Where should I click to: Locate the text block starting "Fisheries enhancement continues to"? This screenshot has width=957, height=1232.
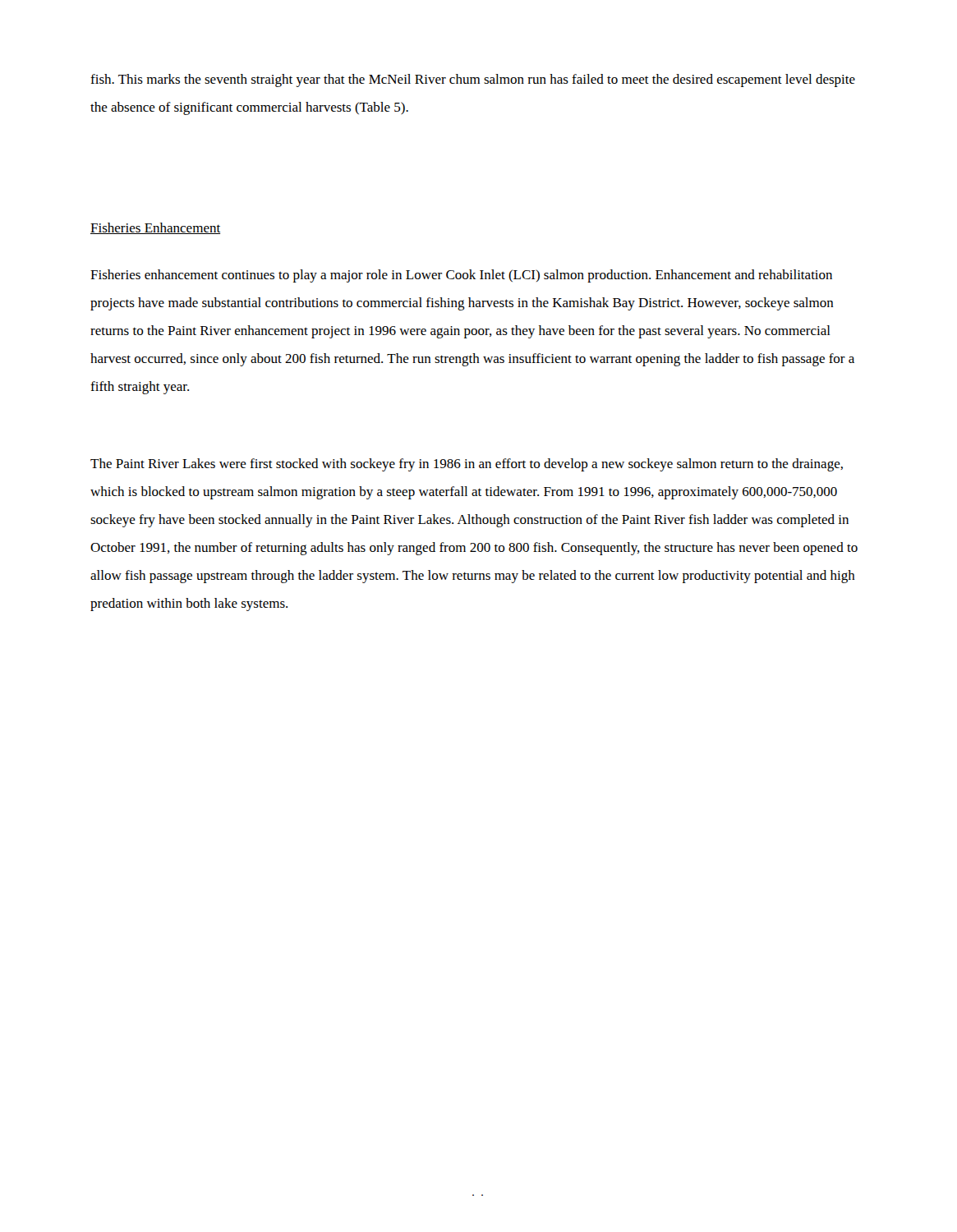point(472,331)
